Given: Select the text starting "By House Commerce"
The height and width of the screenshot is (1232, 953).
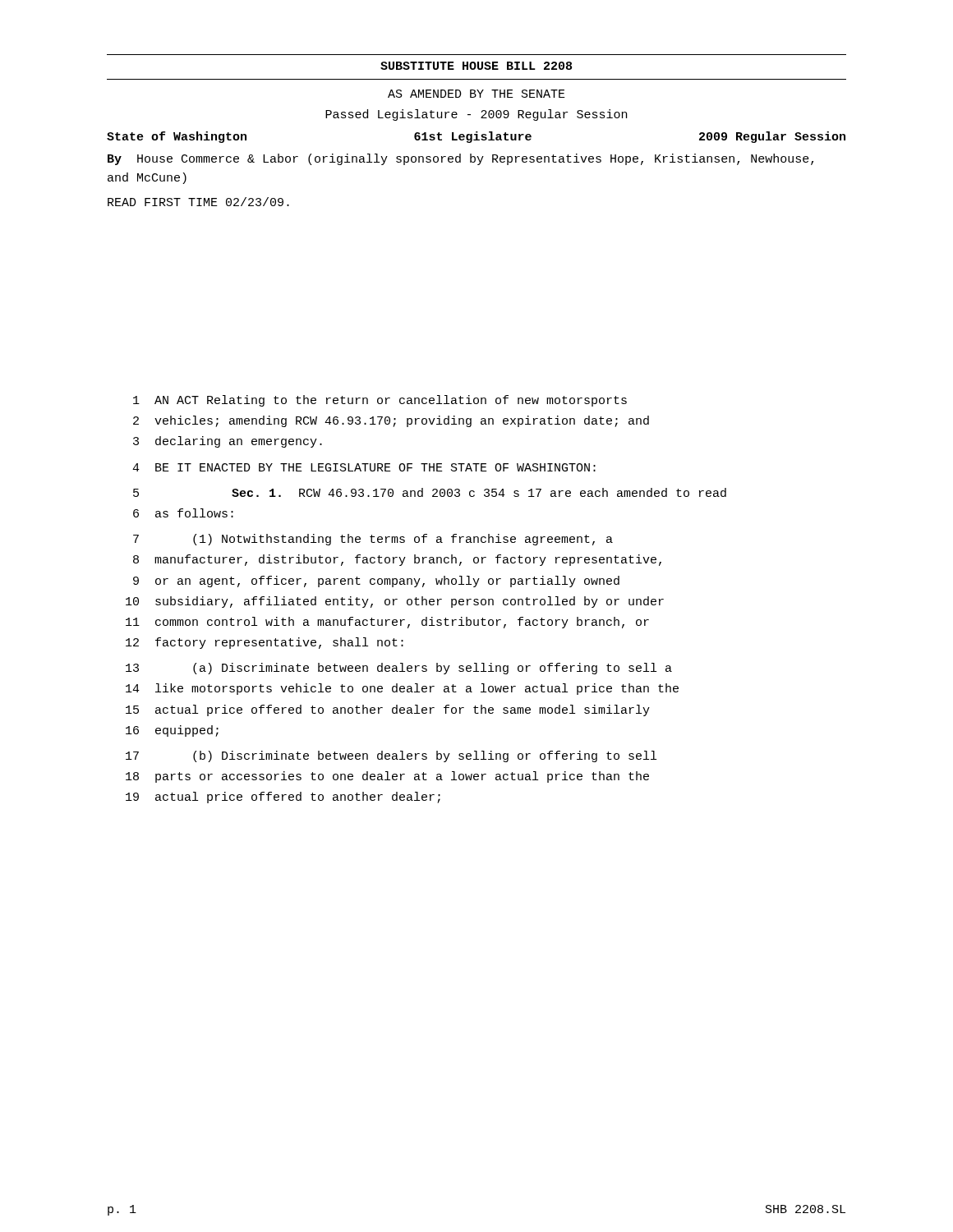Looking at the screenshot, I should coord(462,169).
